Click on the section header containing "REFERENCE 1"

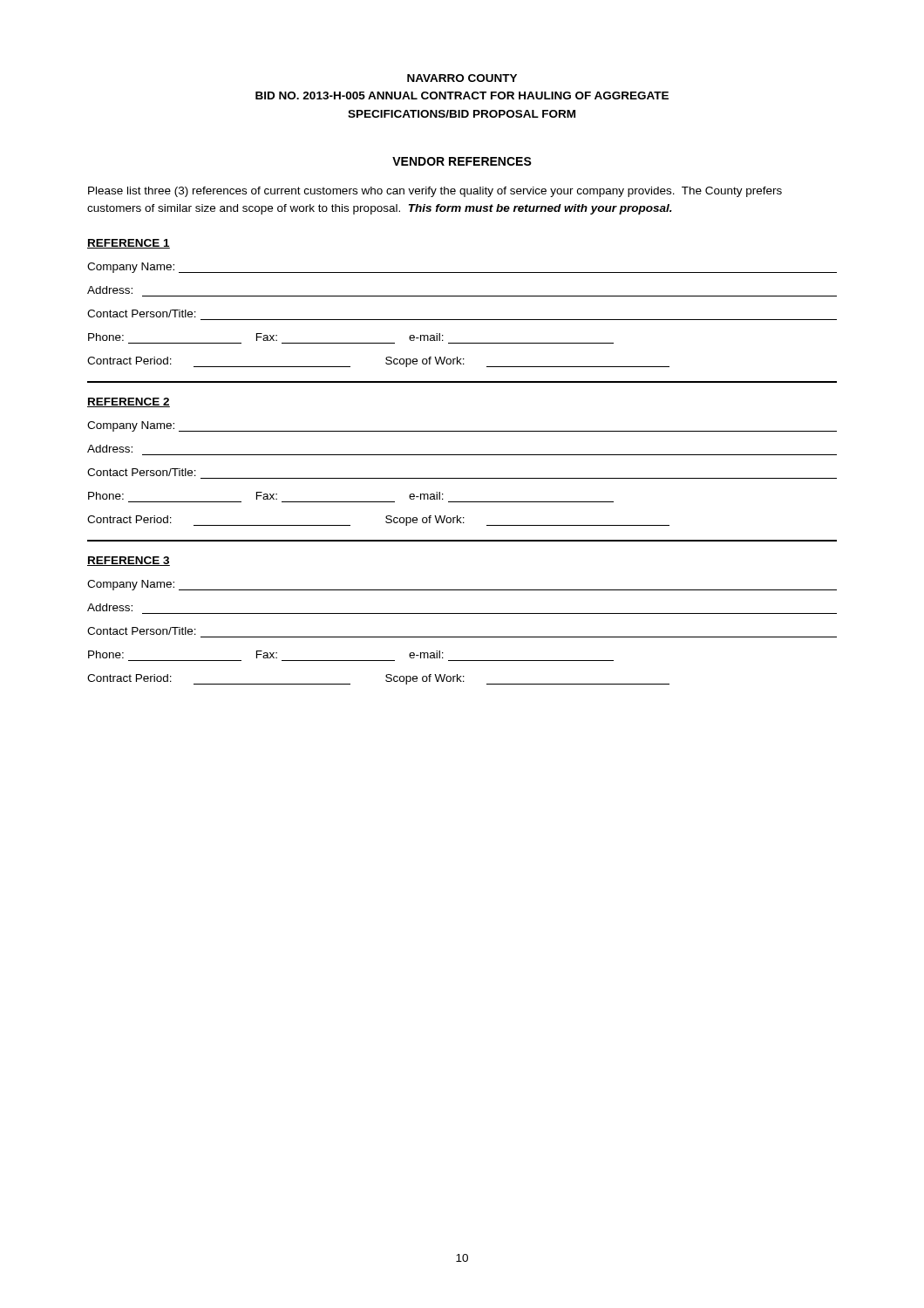[128, 243]
